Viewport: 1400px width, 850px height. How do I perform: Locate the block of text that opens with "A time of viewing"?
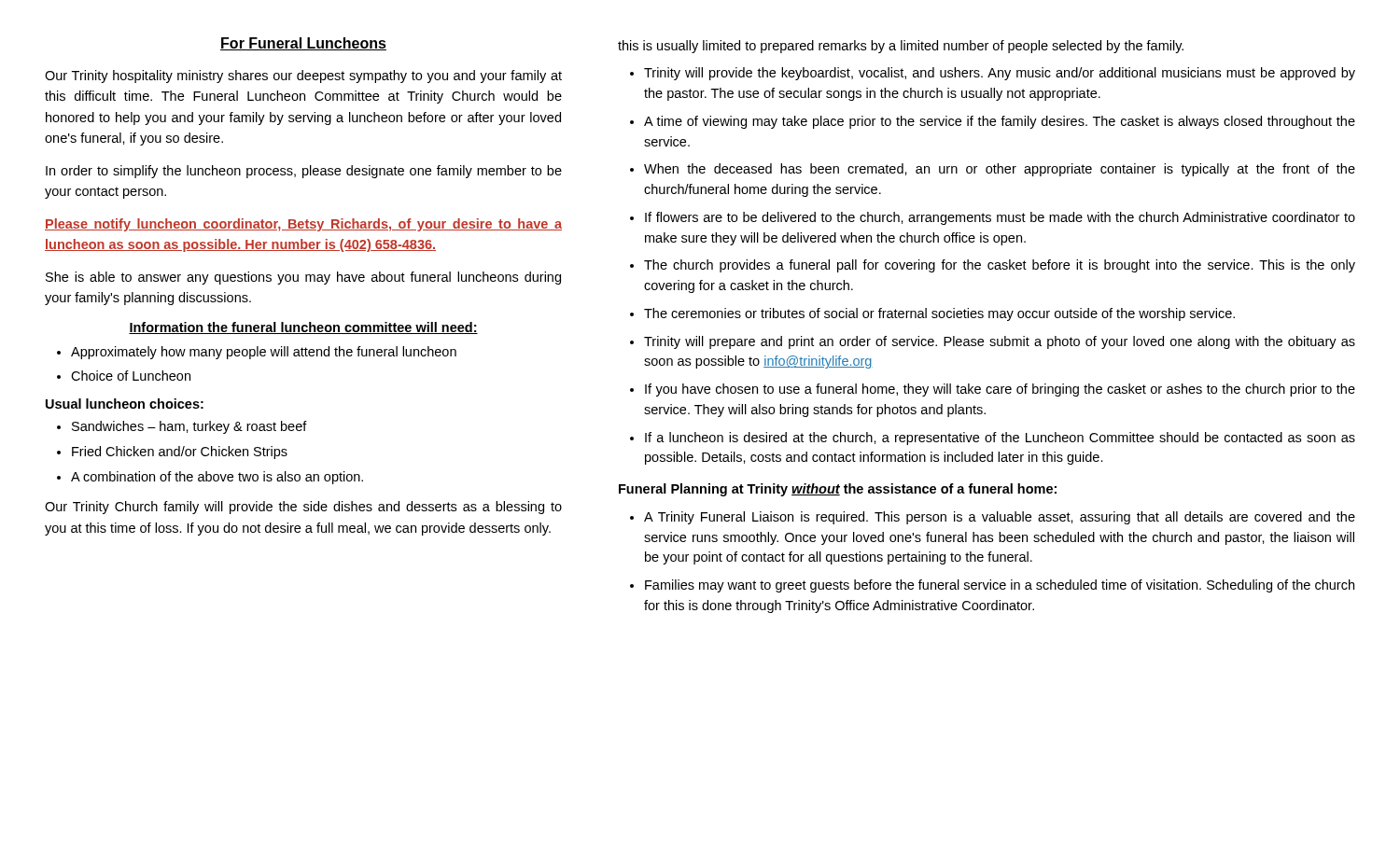[x=1000, y=131]
